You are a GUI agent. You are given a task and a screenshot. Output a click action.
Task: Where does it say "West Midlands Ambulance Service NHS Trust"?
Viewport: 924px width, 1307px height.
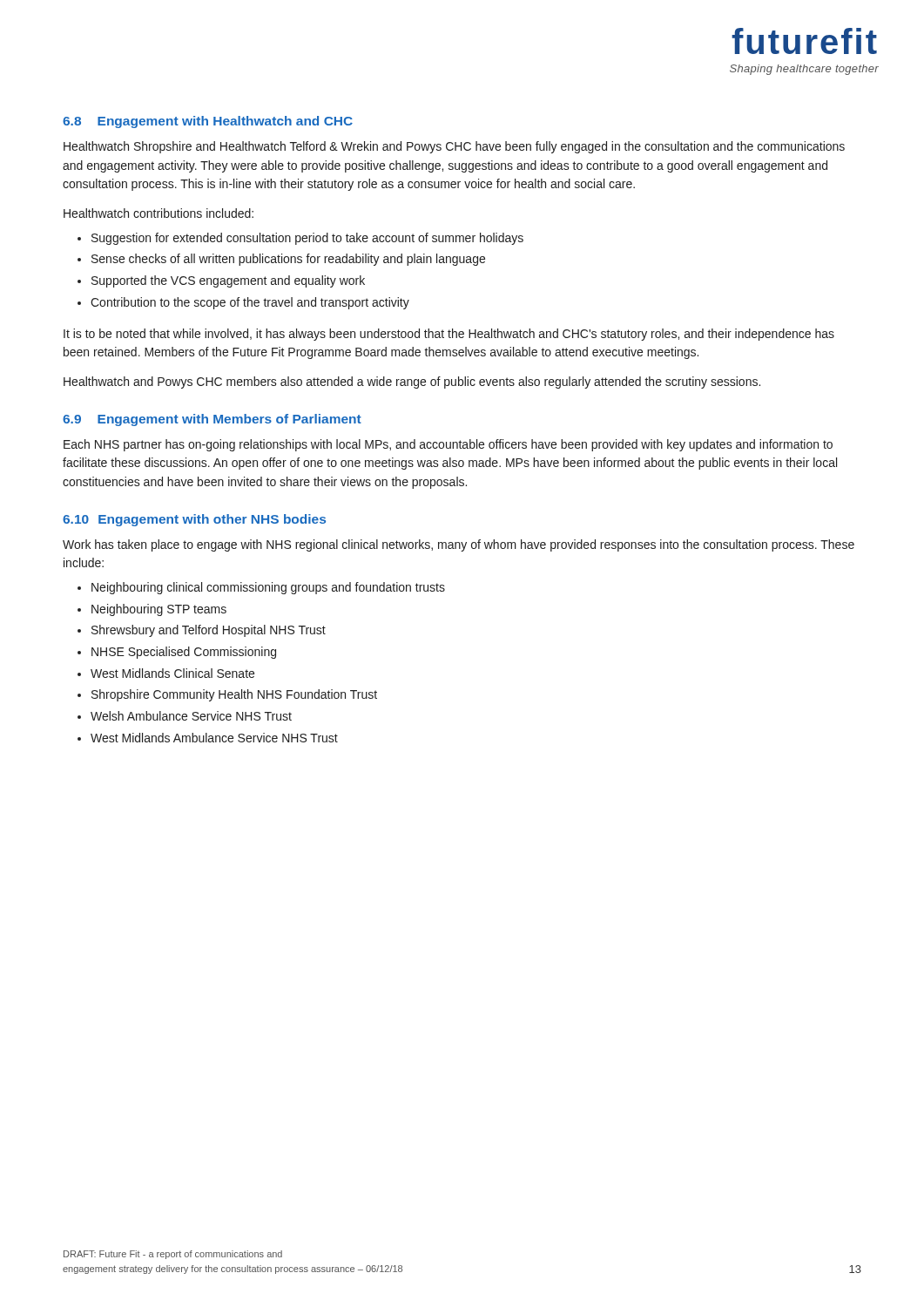point(214,738)
